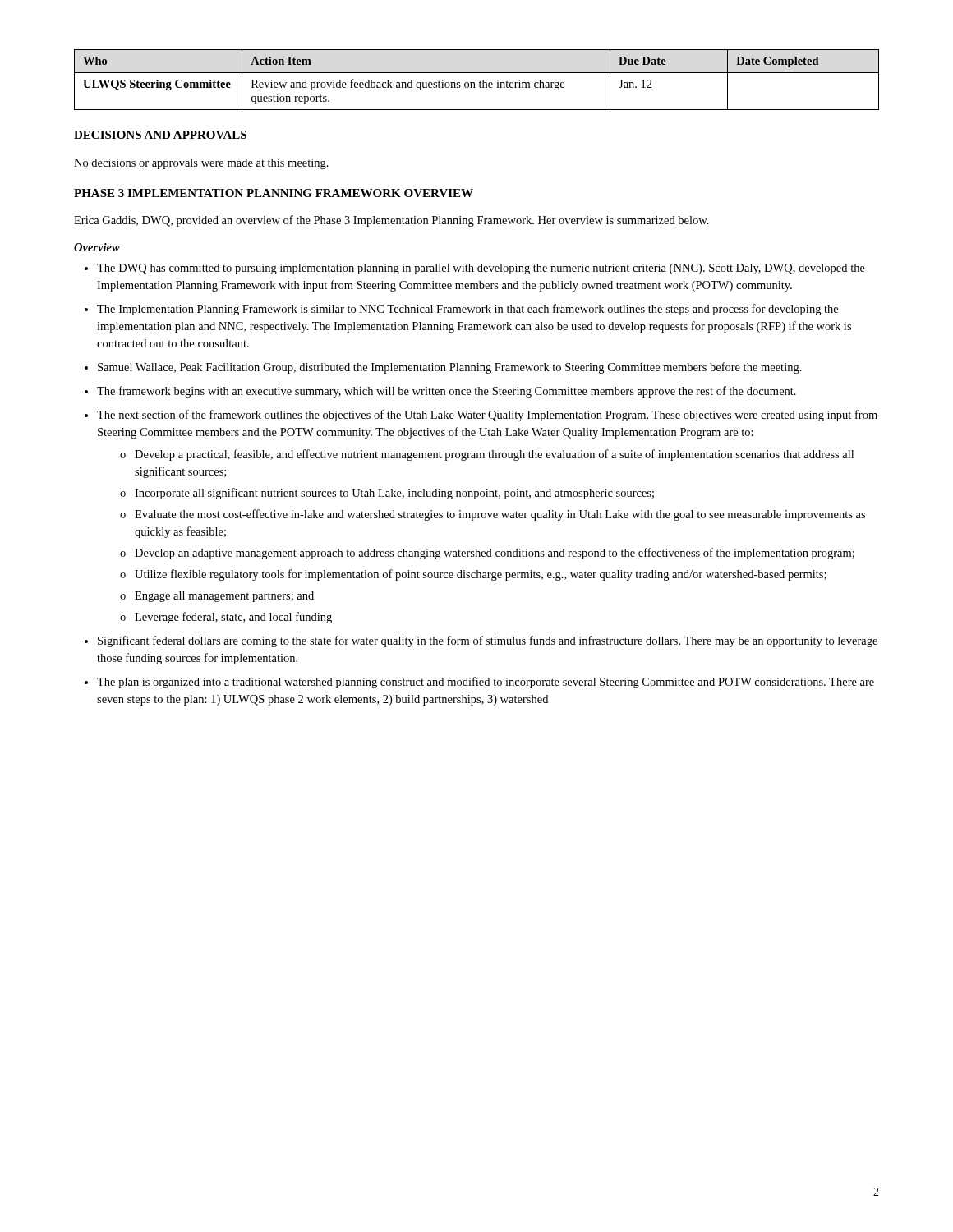This screenshot has height=1232, width=953.
Task: Where is the passage that starts "Erica Gaddis, DWQ, provided an overview"?
Action: click(476, 221)
